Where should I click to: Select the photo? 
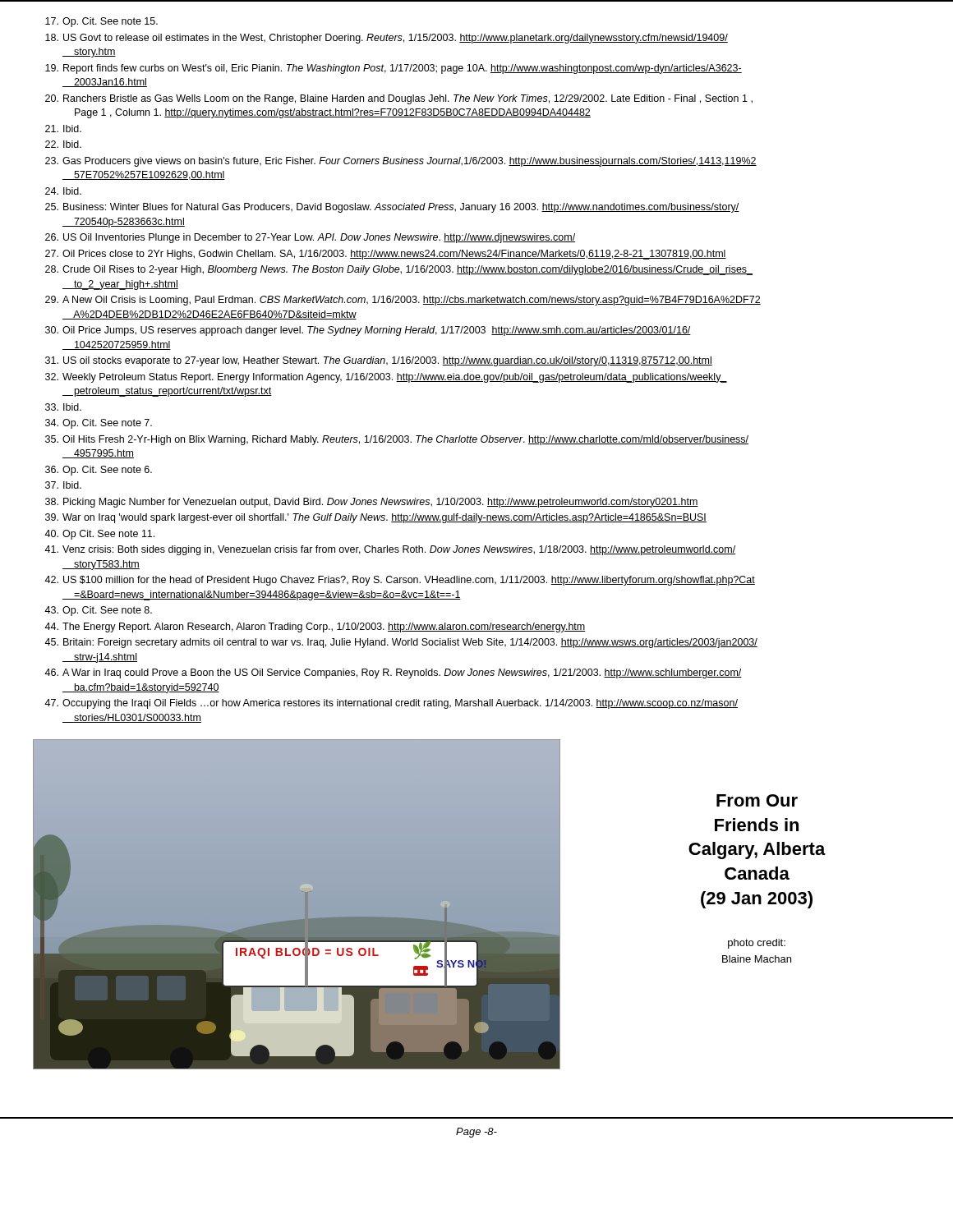point(297,904)
